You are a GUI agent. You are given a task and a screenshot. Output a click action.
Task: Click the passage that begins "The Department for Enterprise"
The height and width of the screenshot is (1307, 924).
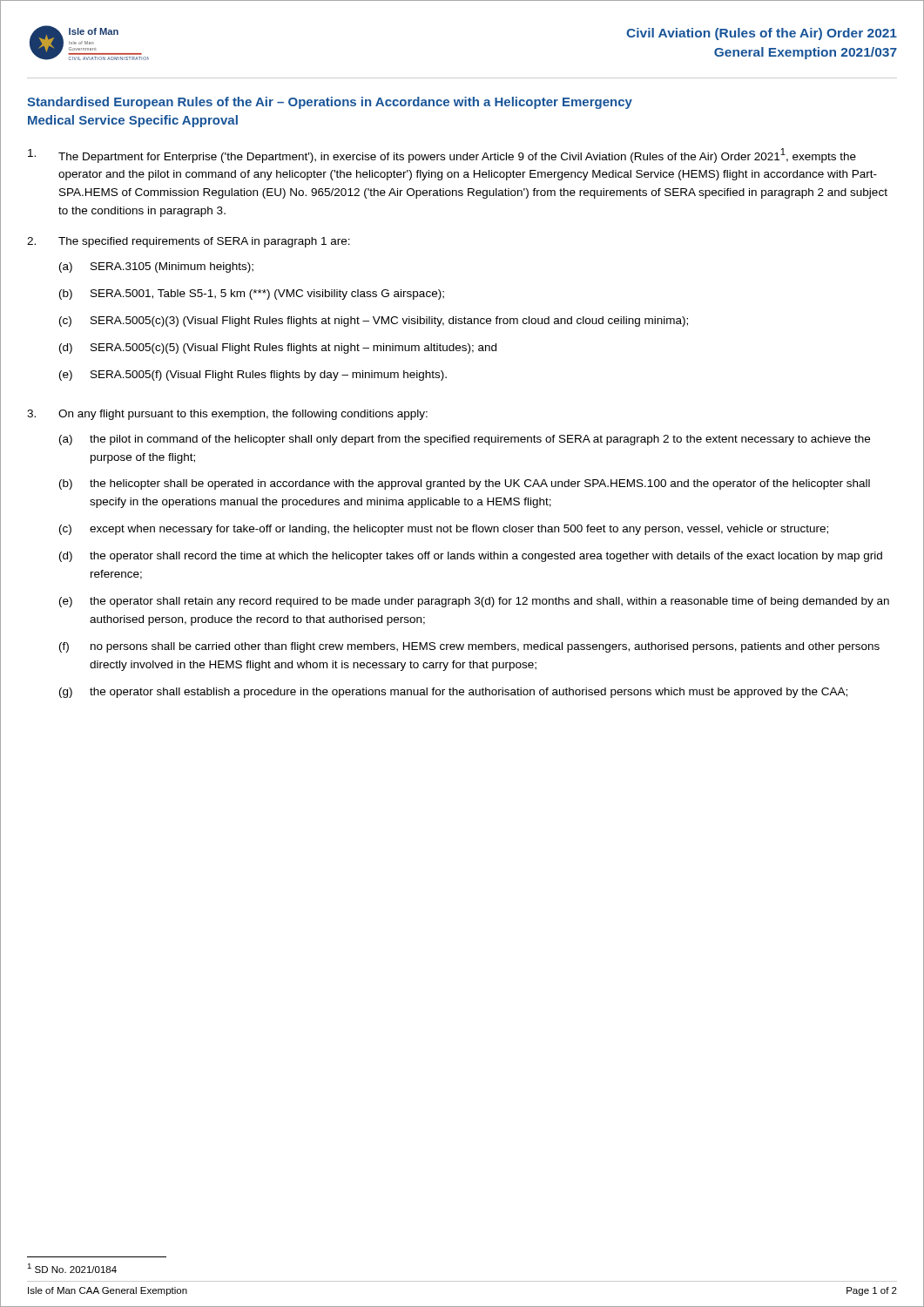coord(462,183)
